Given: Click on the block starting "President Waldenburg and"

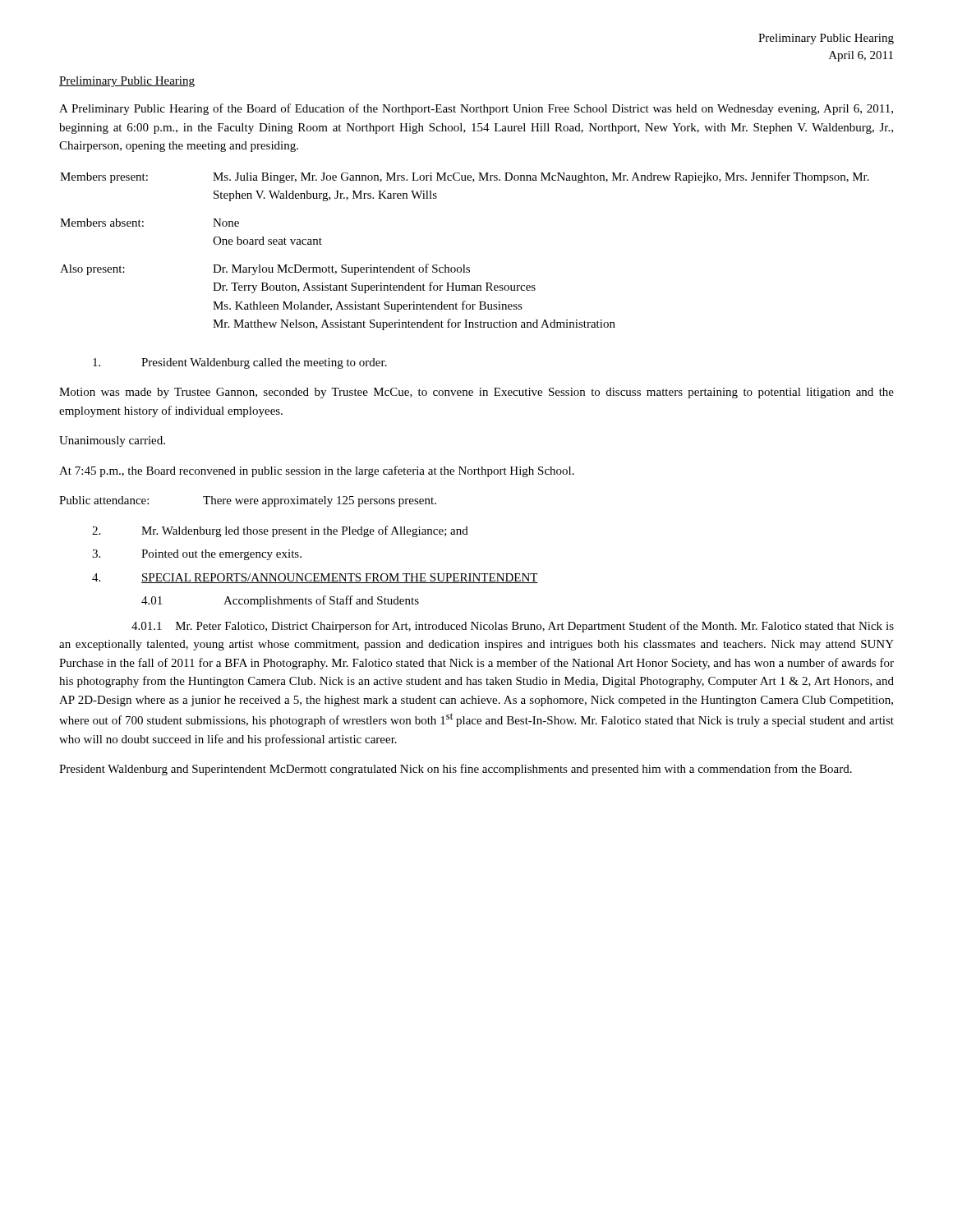Looking at the screenshot, I should point(456,769).
